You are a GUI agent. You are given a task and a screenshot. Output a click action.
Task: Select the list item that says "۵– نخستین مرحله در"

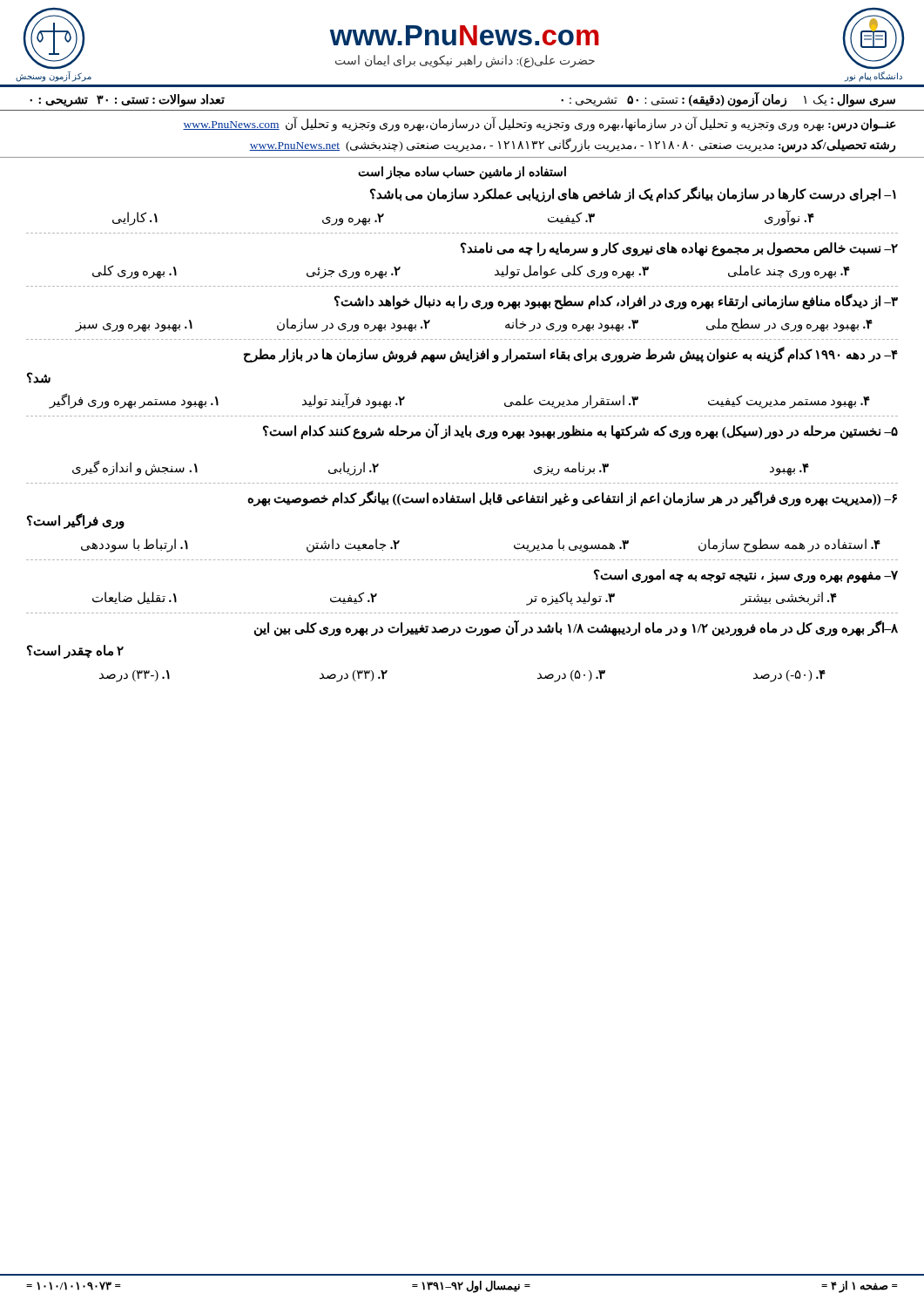(x=580, y=431)
